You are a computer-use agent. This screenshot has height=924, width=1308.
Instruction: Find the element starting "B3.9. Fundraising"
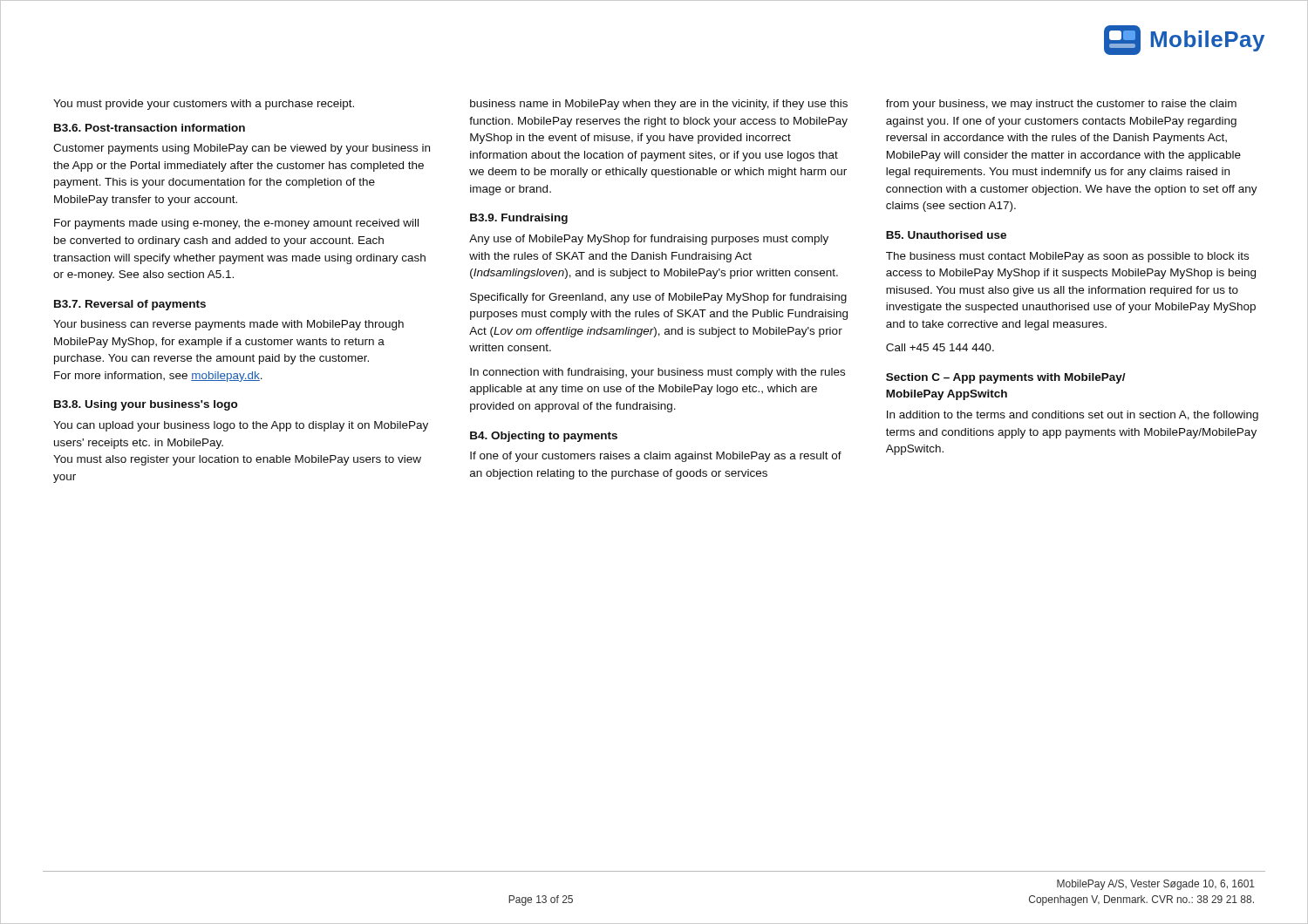pyautogui.click(x=519, y=219)
